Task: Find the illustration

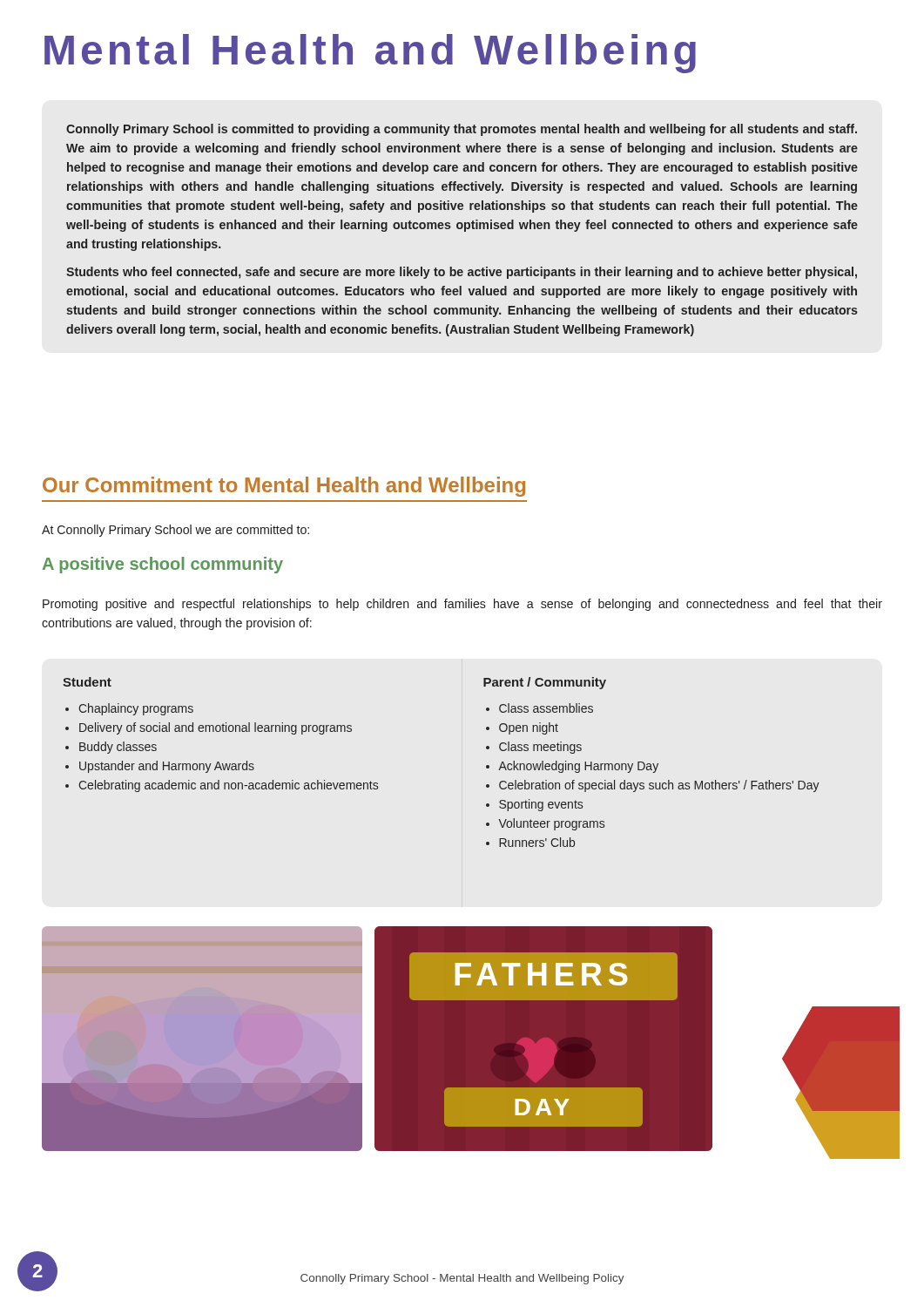Action: (x=841, y=1083)
